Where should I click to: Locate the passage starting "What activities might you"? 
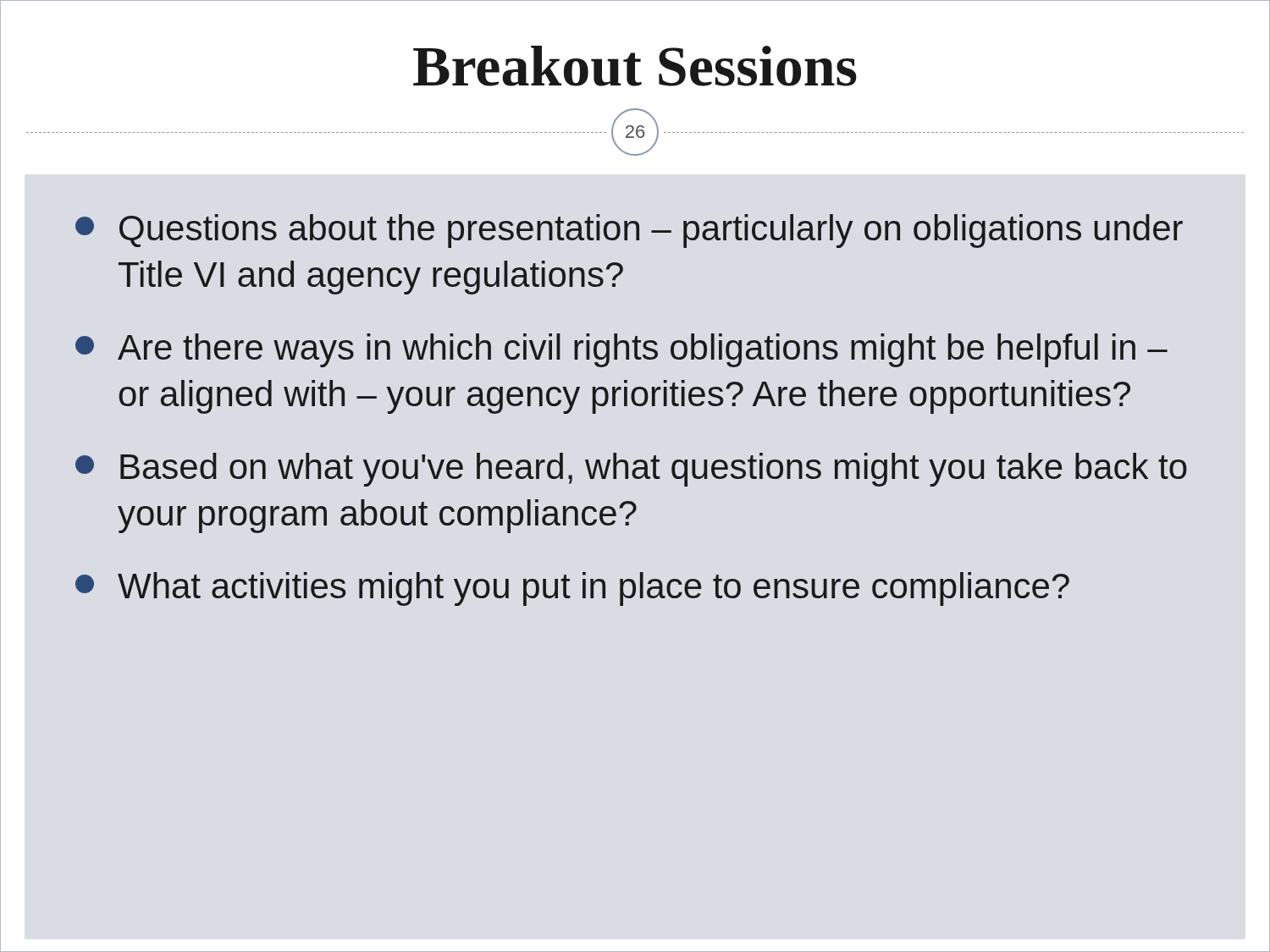click(635, 586)
